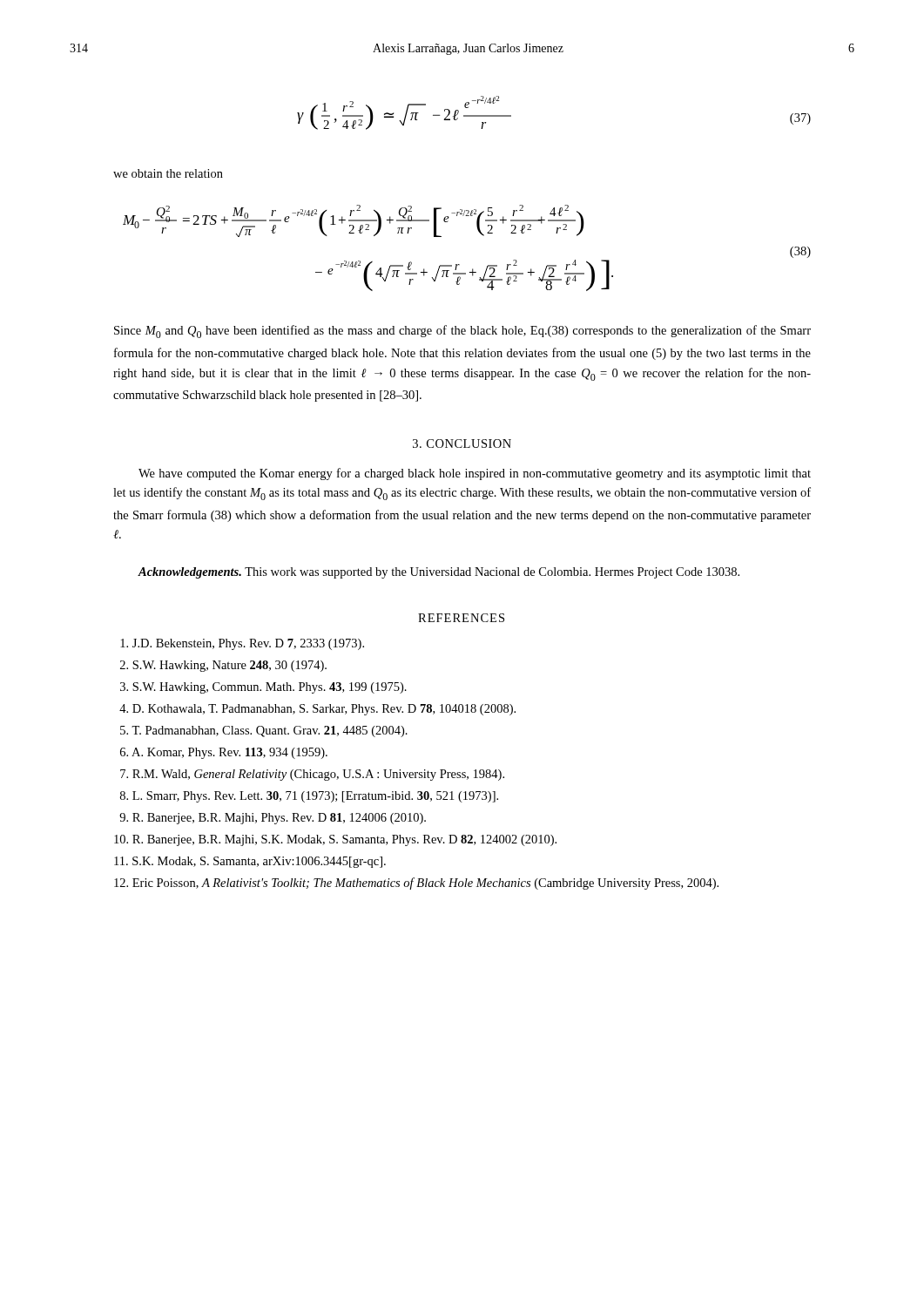Locate the block of text that opens with "5. T. Padmanabhan, Class. Quant. Grav."

261,730
